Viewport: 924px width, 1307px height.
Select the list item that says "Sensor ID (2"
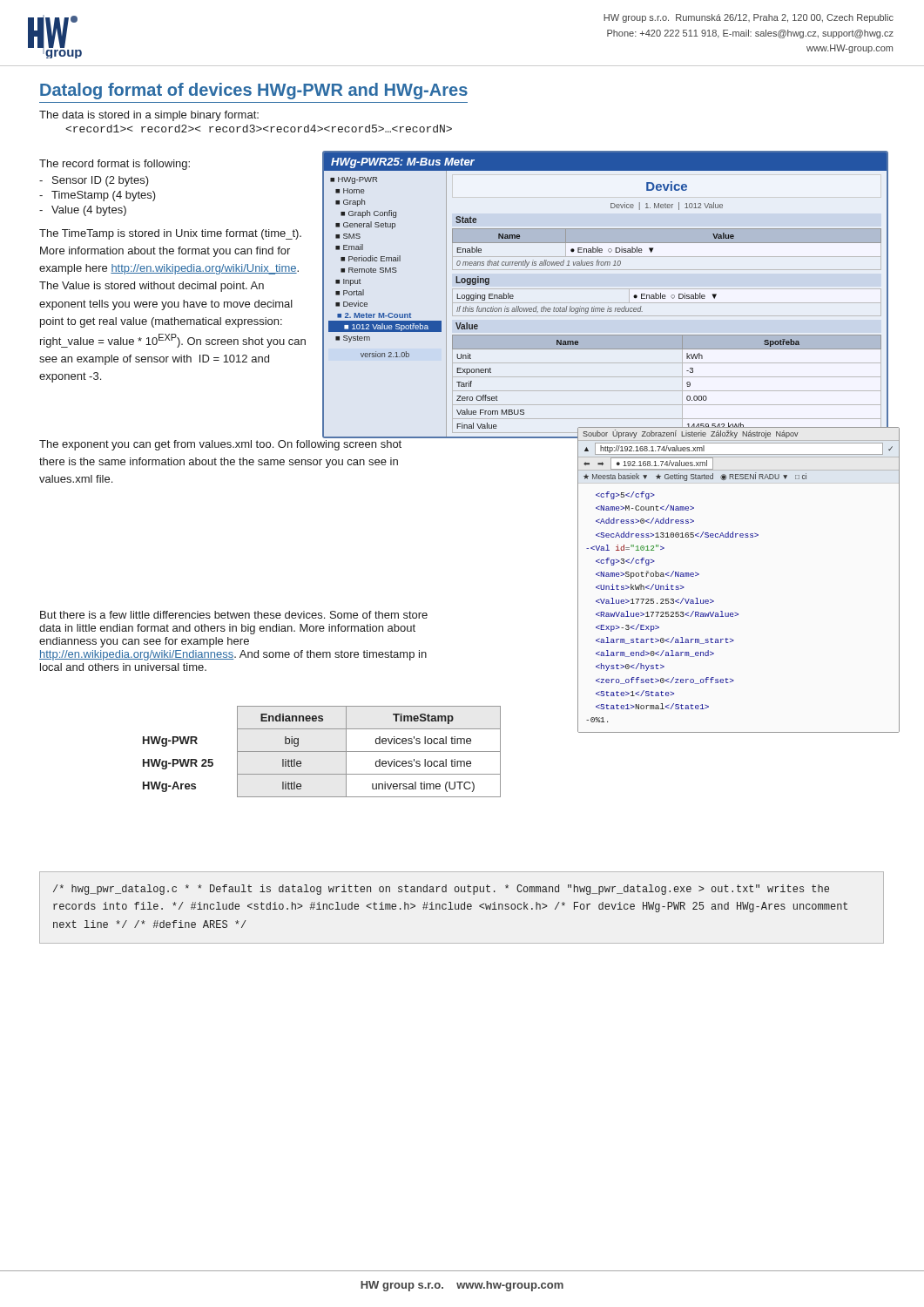coord(100,180)
